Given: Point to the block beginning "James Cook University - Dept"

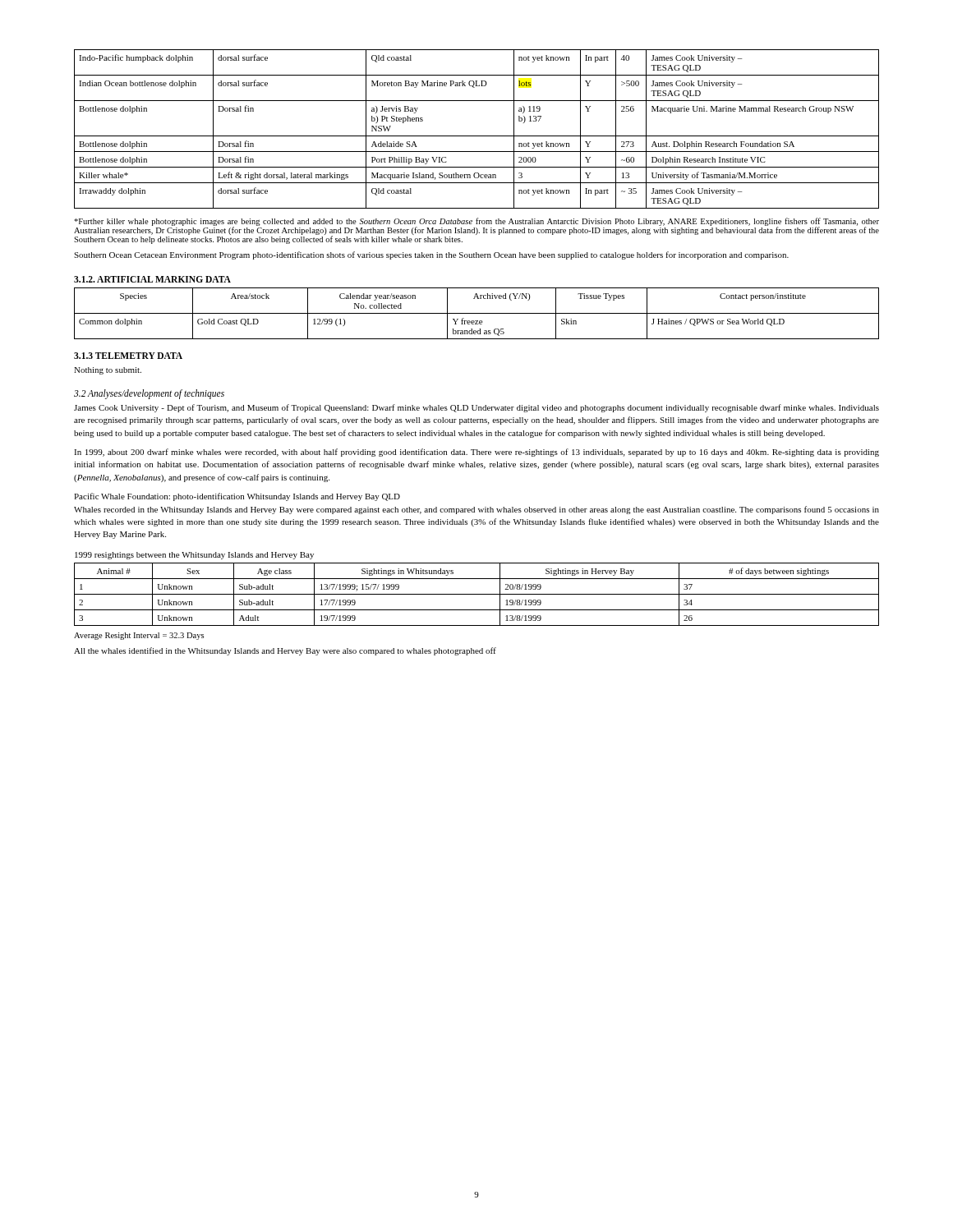Looking at the screenshot, I should click(x=476, y=420).
